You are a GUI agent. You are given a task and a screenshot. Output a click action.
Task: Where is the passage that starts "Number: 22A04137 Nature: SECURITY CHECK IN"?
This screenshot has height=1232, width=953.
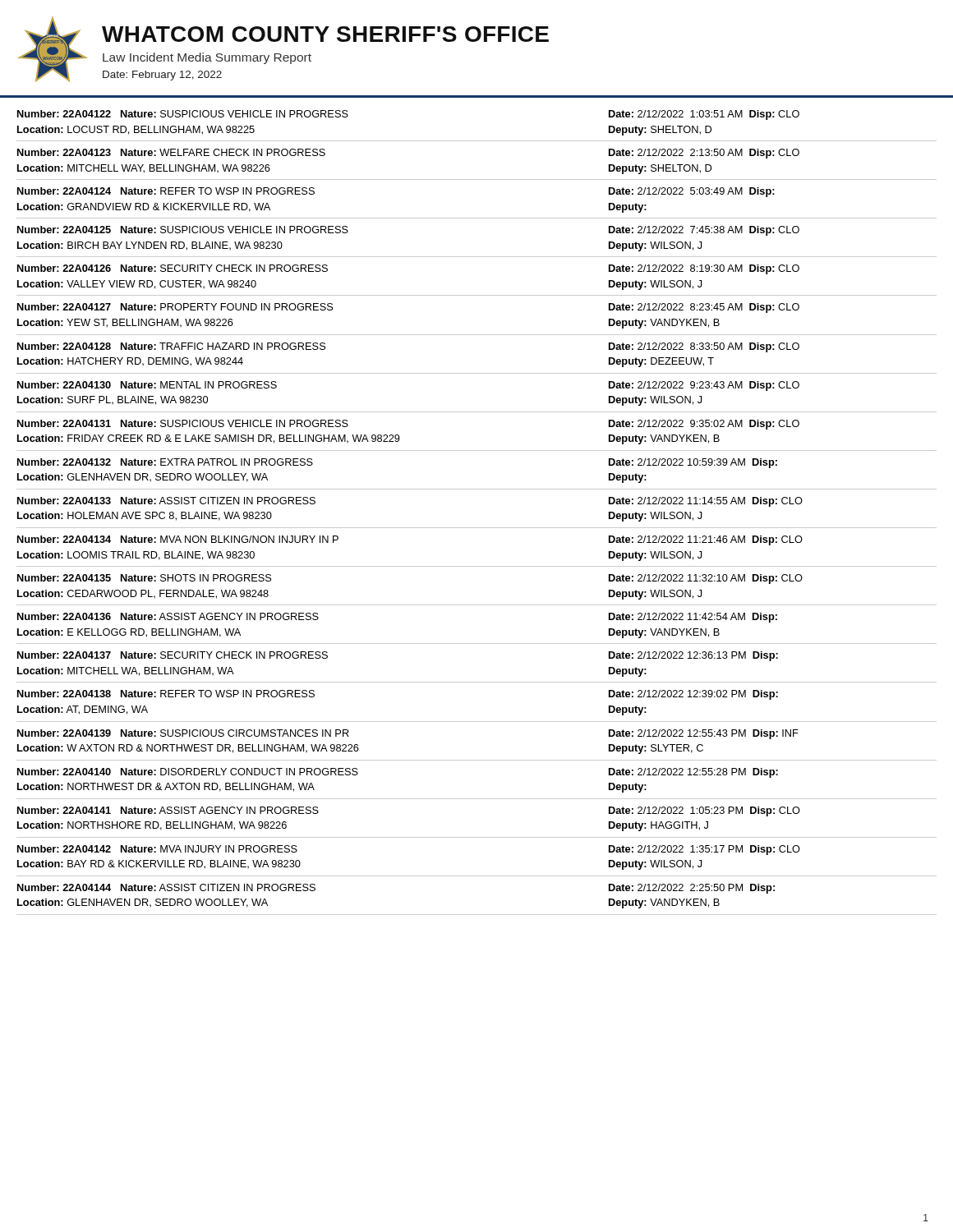point(170,655)
